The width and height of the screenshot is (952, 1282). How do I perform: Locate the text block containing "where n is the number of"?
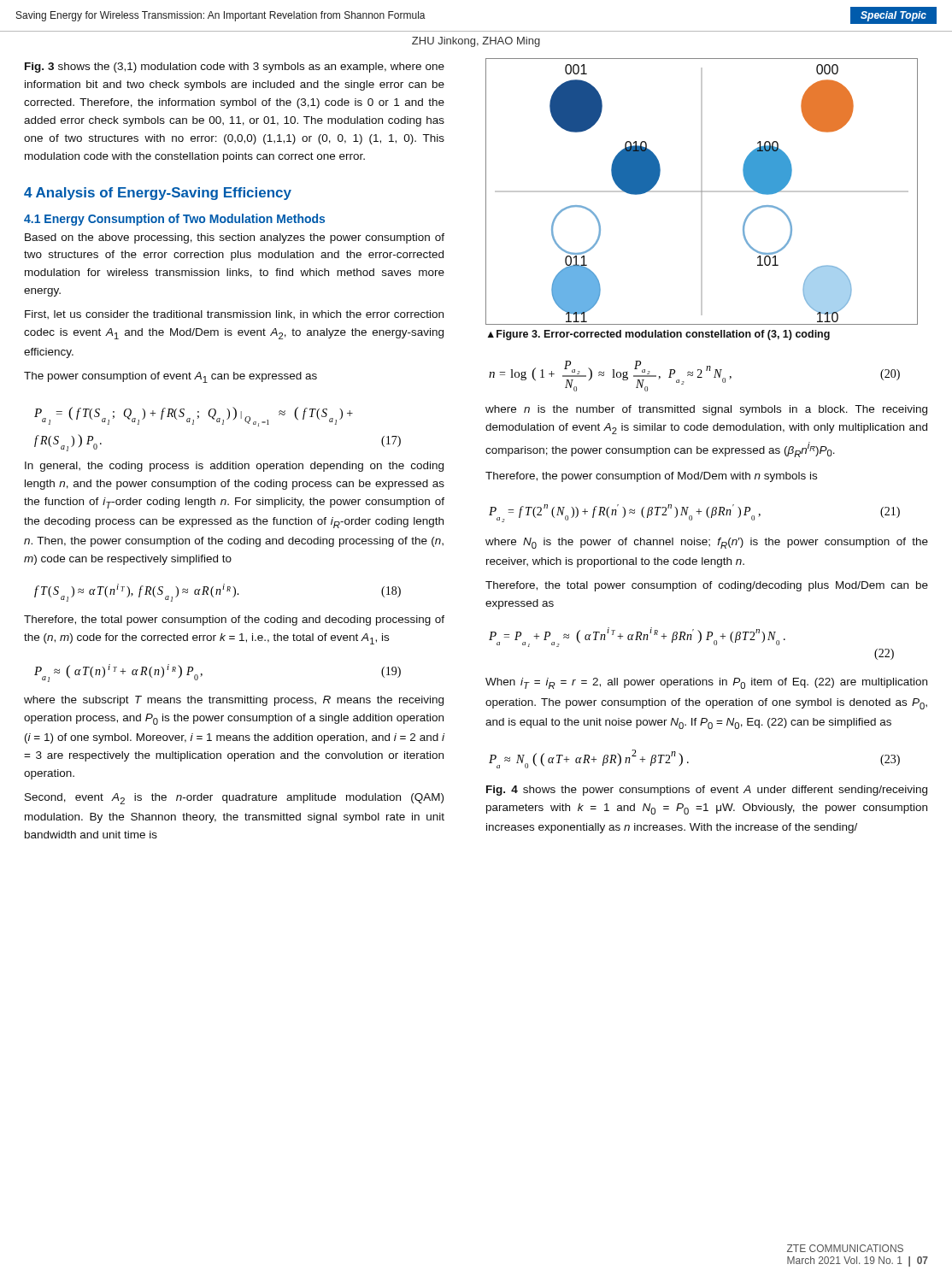(707, 430)
